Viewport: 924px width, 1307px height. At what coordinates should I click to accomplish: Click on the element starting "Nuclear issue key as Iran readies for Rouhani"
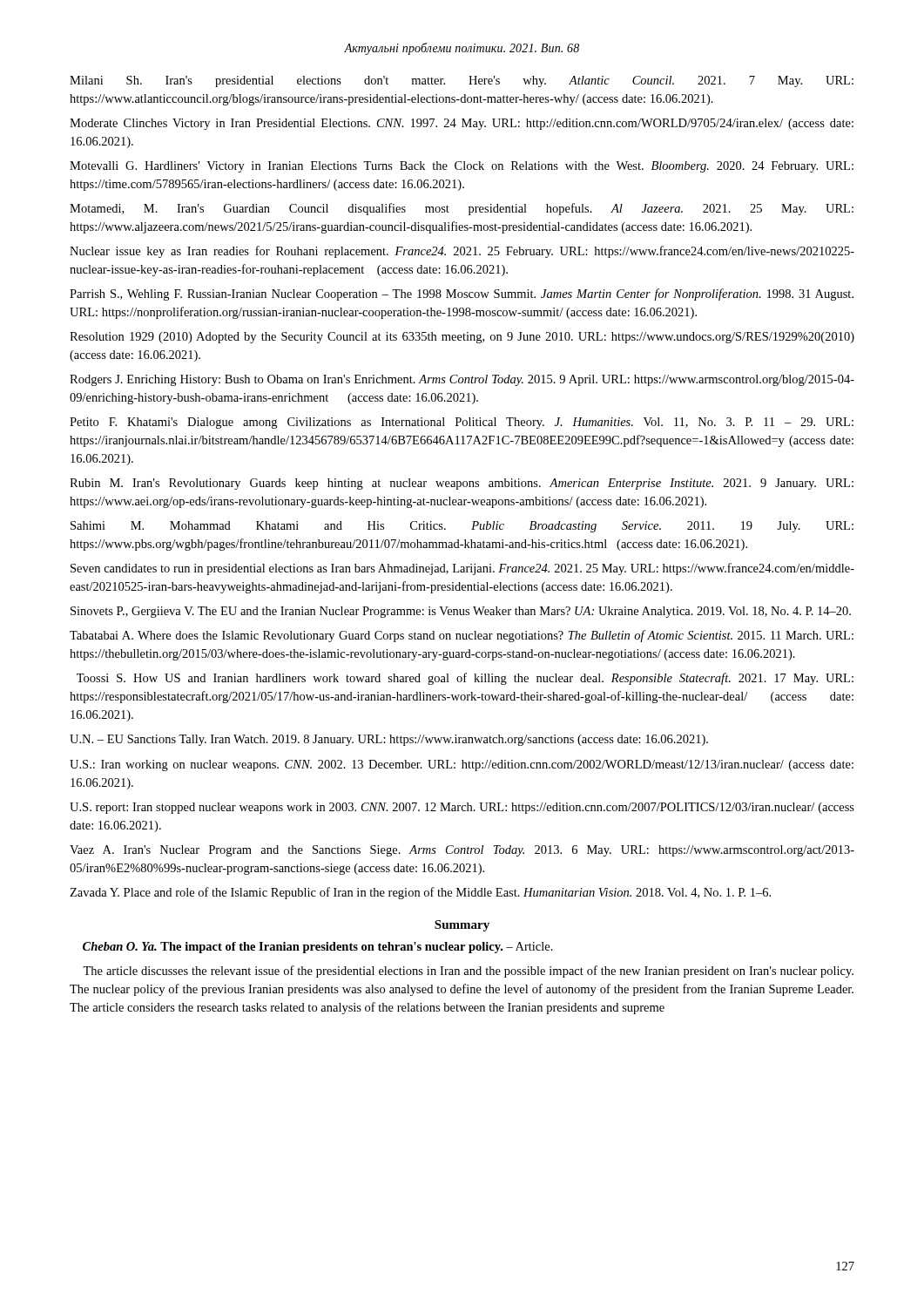tap(462, 260)
